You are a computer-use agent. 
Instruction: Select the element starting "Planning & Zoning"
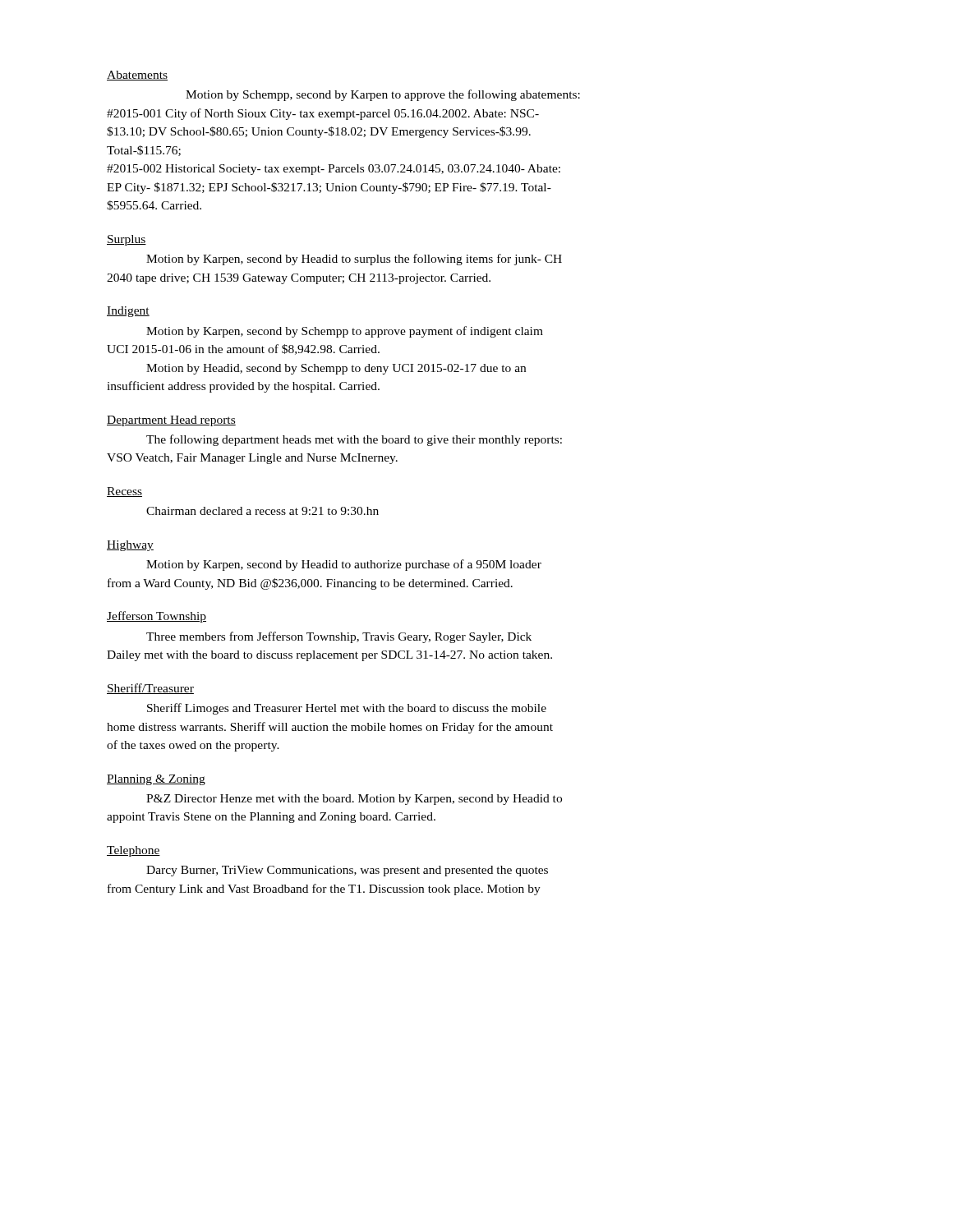(x=156, y=778)
